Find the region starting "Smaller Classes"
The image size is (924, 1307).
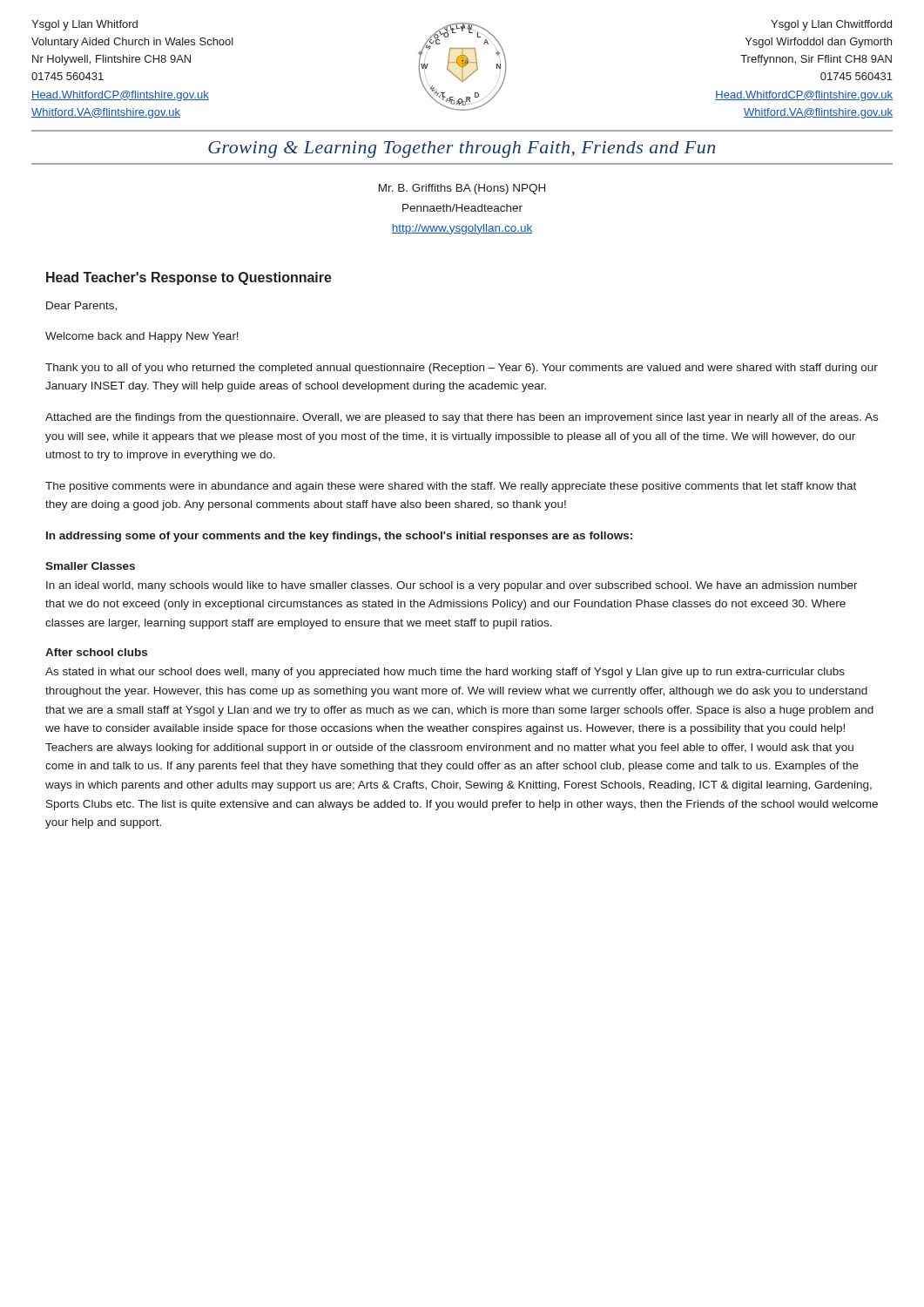click(90, 566)
